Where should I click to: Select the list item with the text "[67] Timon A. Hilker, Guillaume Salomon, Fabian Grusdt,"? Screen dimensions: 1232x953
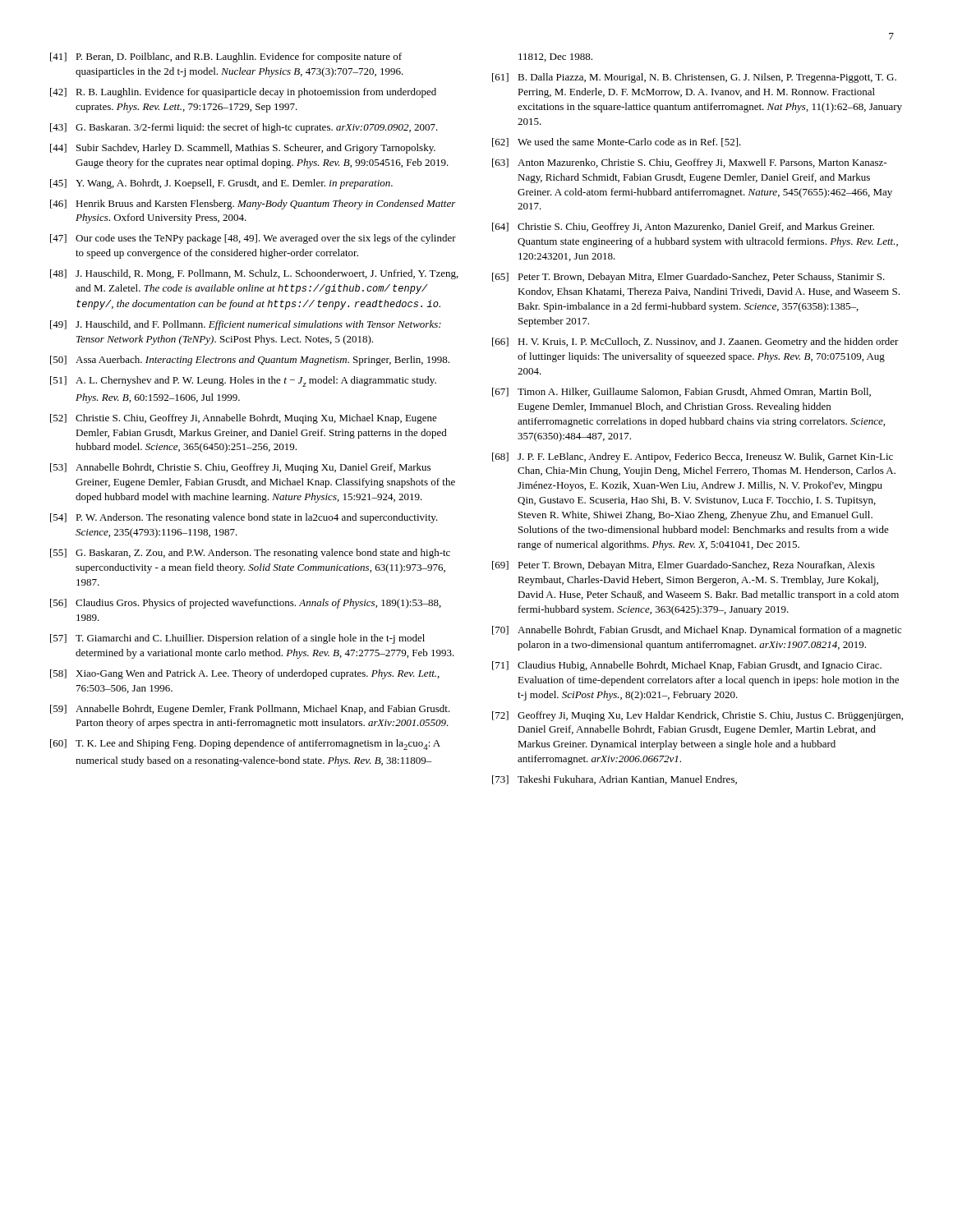698,414
